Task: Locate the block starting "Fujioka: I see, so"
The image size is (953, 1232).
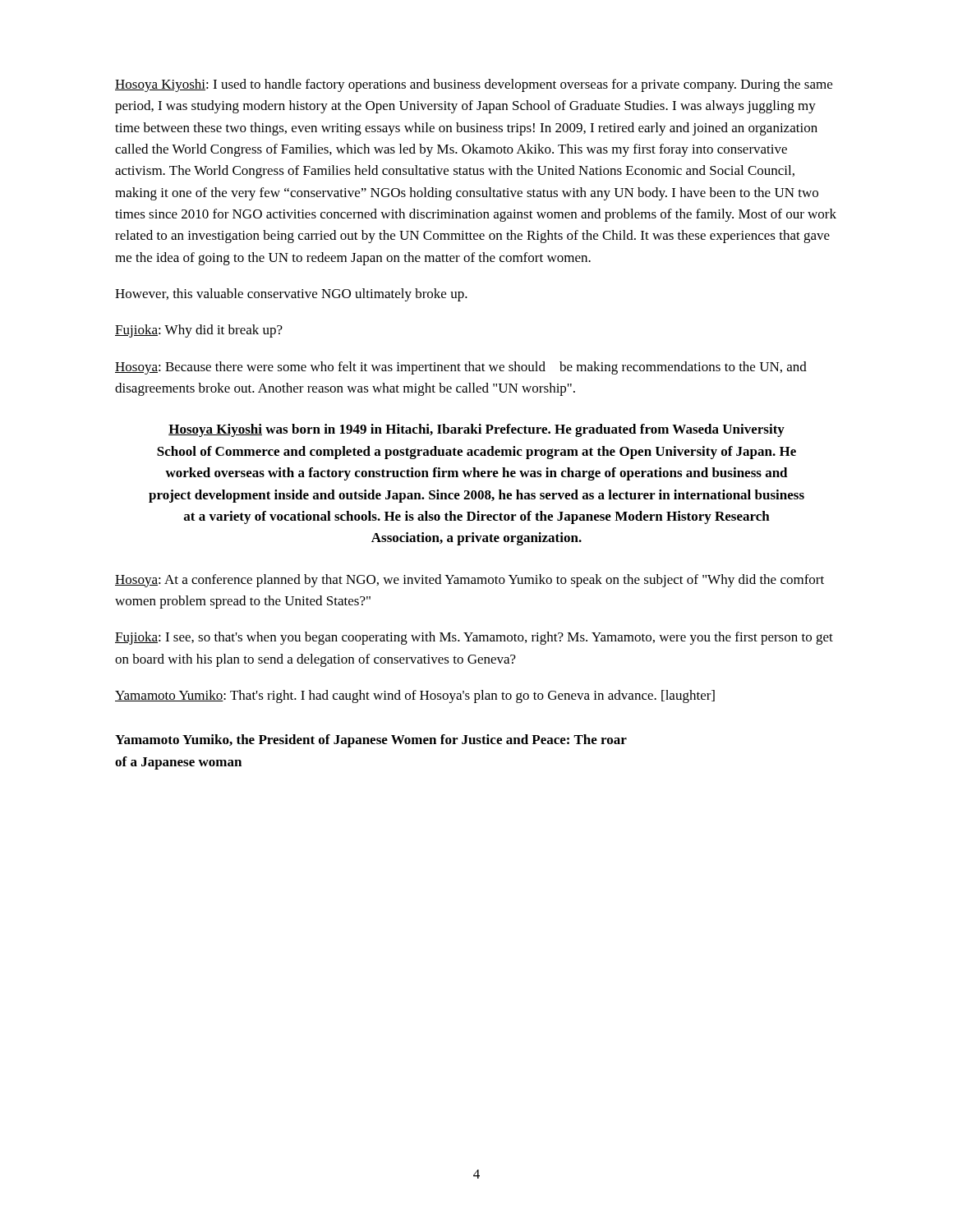Action: pyautogui.click(x=476, y=648)
